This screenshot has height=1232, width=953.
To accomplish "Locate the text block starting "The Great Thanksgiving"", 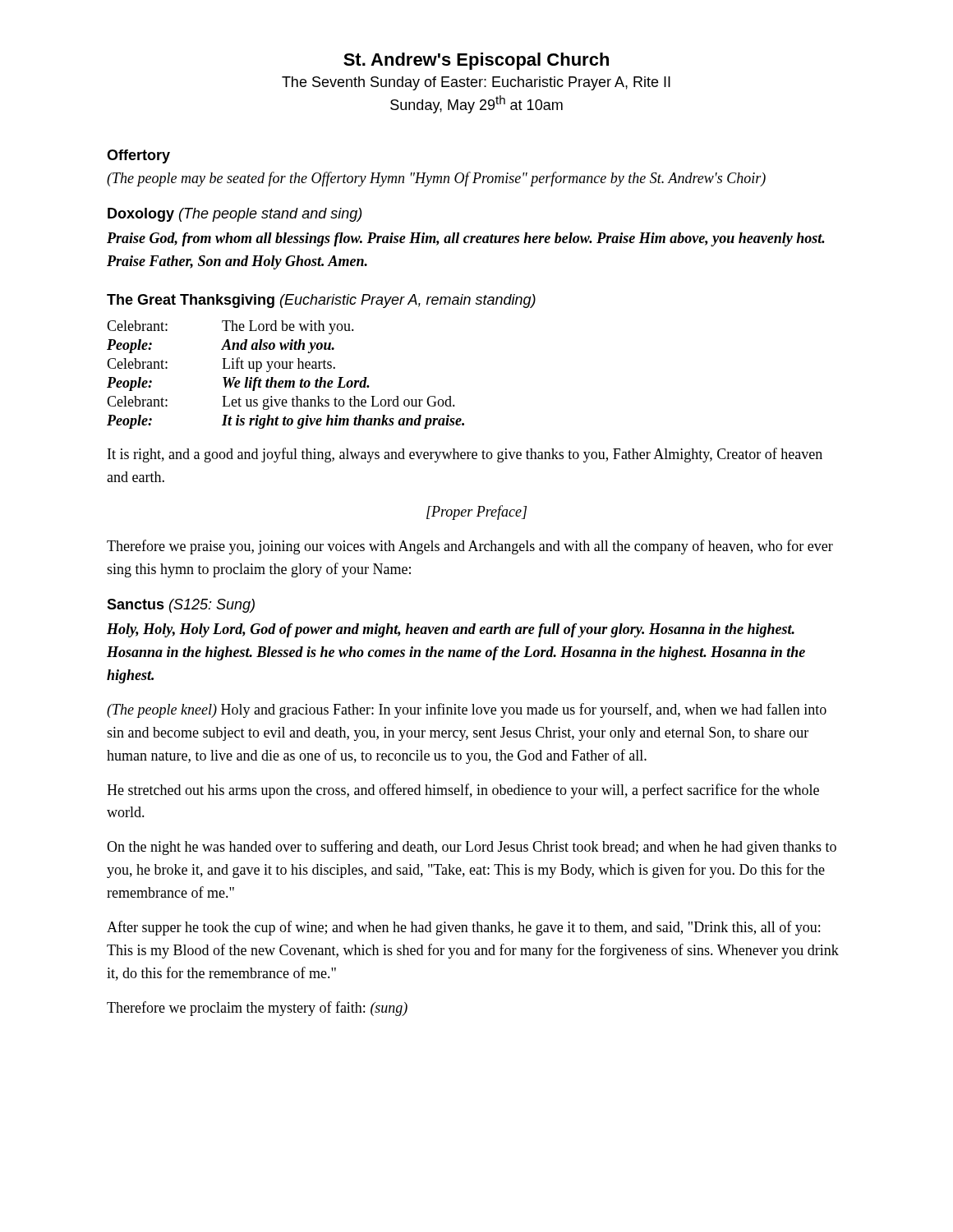I will click(321, 299).
